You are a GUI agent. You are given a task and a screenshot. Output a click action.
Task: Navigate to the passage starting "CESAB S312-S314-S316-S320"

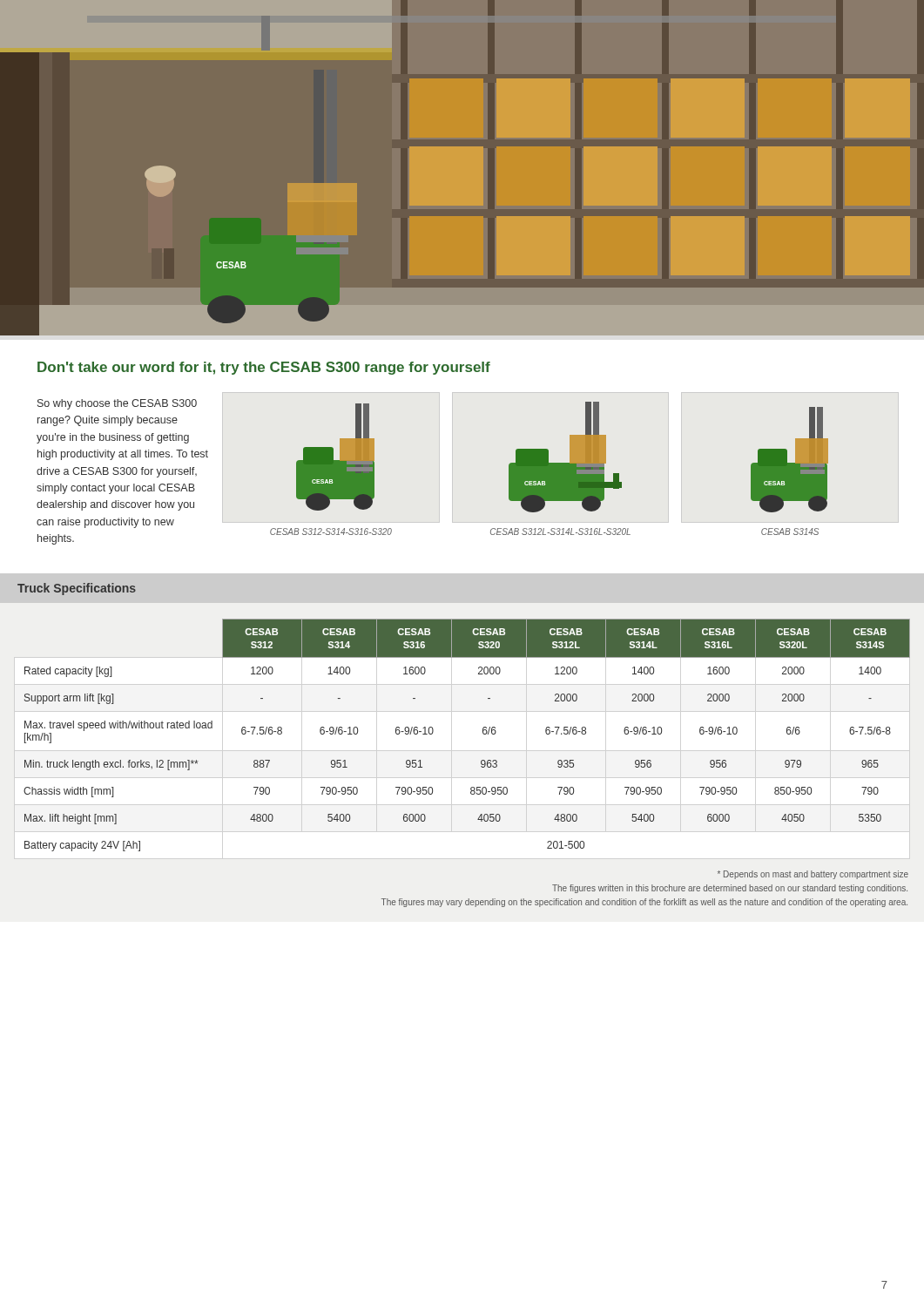[x=331, y=532]
